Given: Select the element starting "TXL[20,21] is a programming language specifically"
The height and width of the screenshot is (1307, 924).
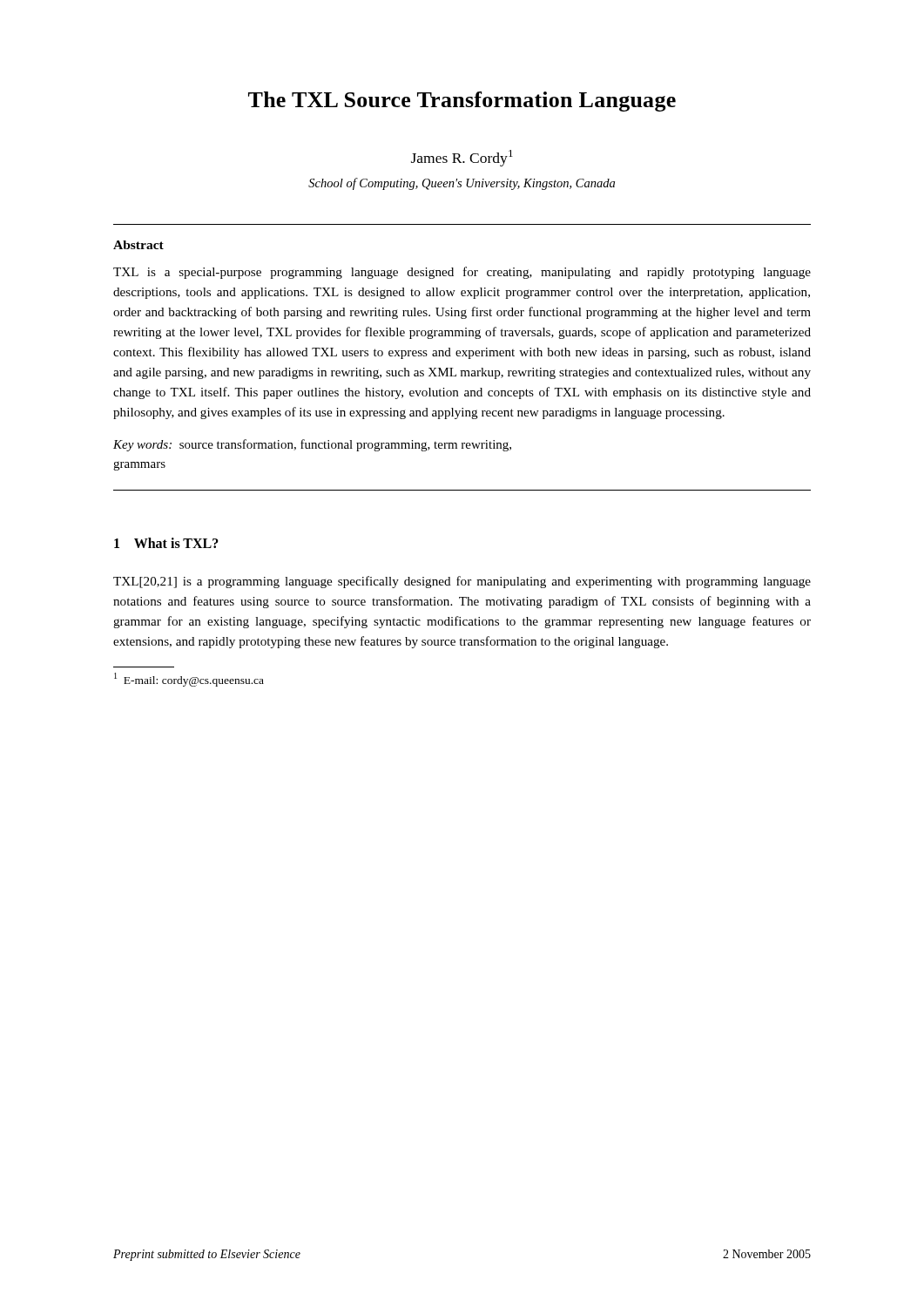Looking at the screenshot, I should point(462,611).
